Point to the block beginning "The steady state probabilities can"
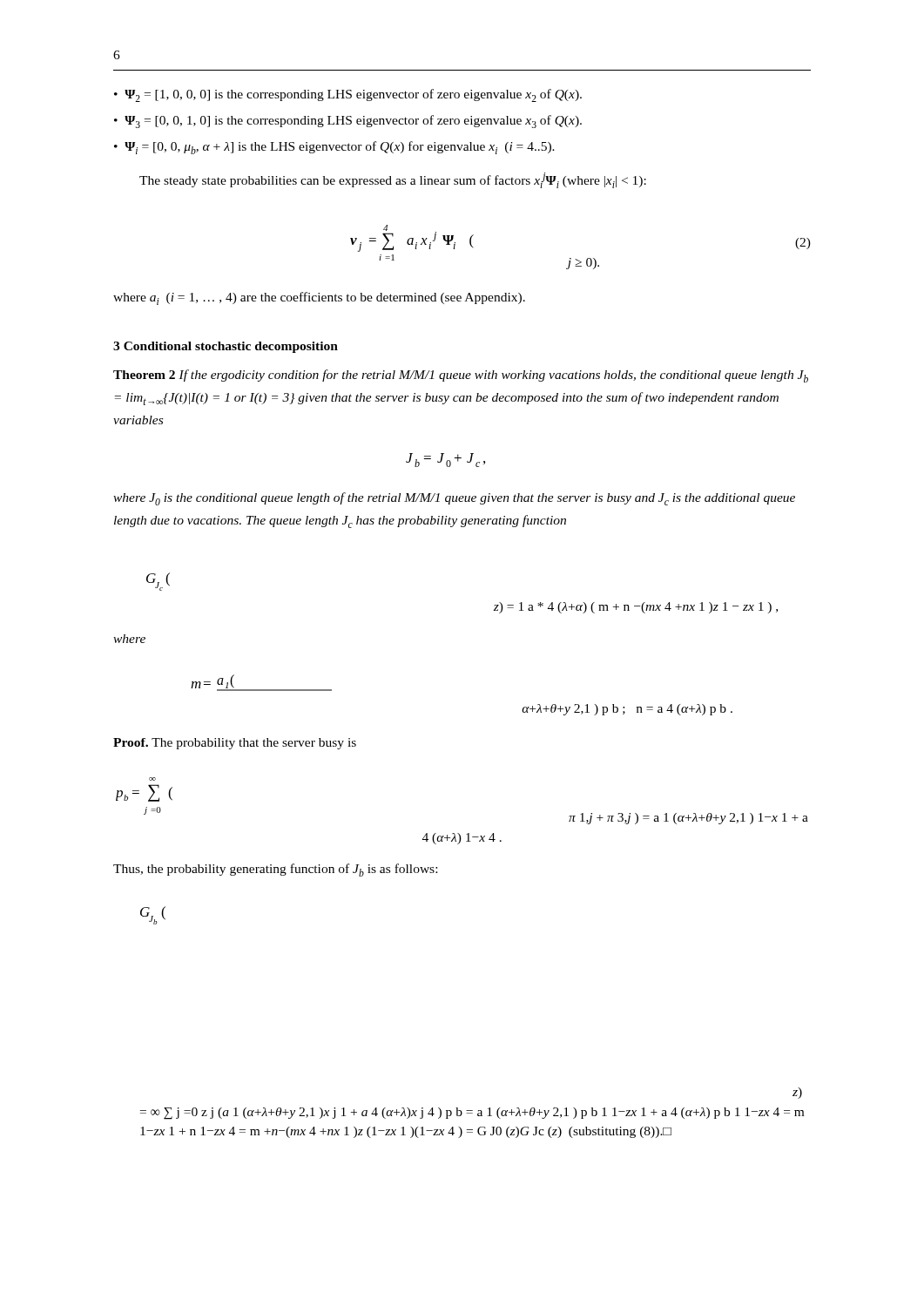924x1307 pixels. [393, 181]
